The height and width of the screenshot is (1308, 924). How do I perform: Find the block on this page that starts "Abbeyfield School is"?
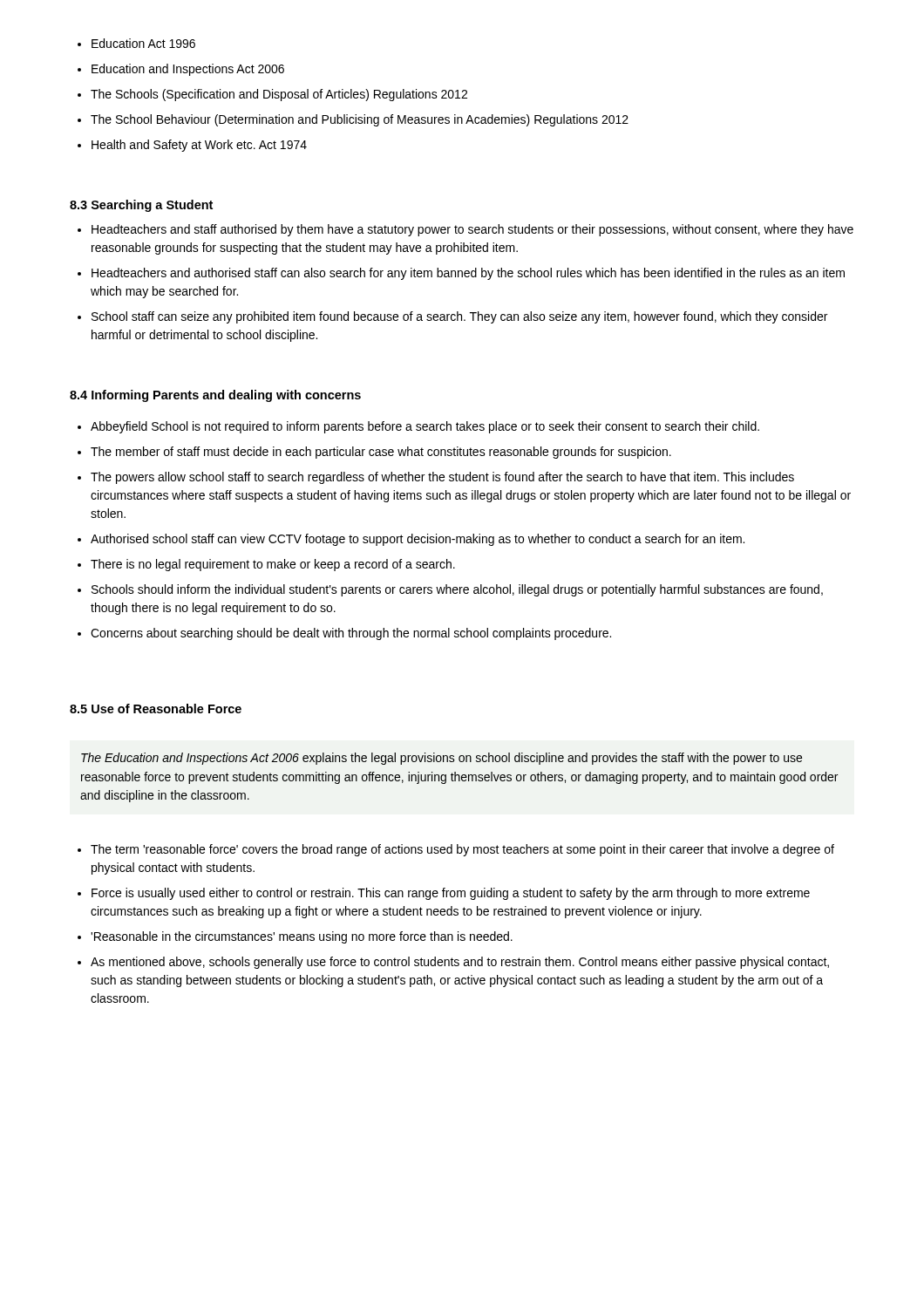pyautogui.click(x=462, y=427)
